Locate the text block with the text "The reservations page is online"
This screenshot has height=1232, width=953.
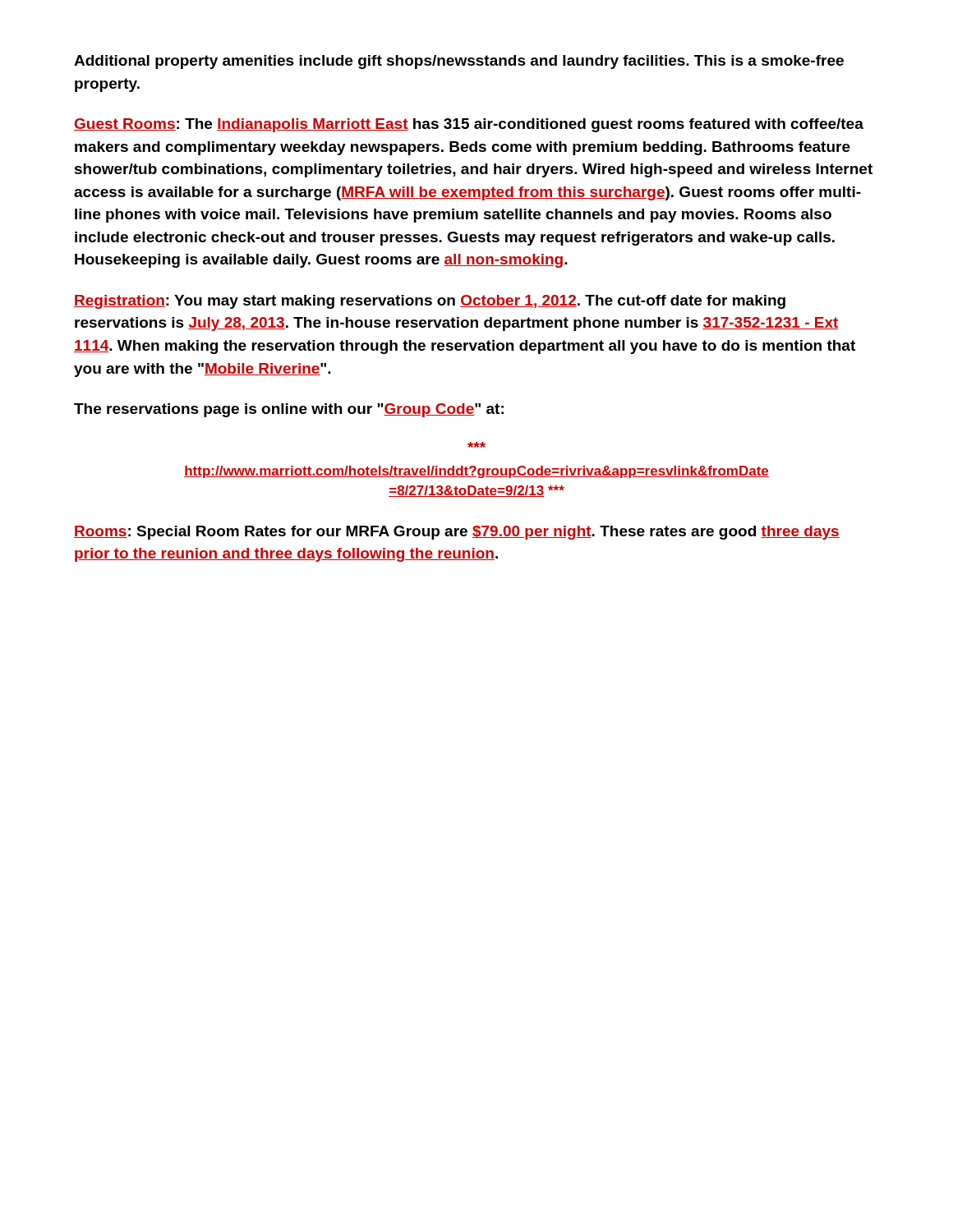[290, 409]
